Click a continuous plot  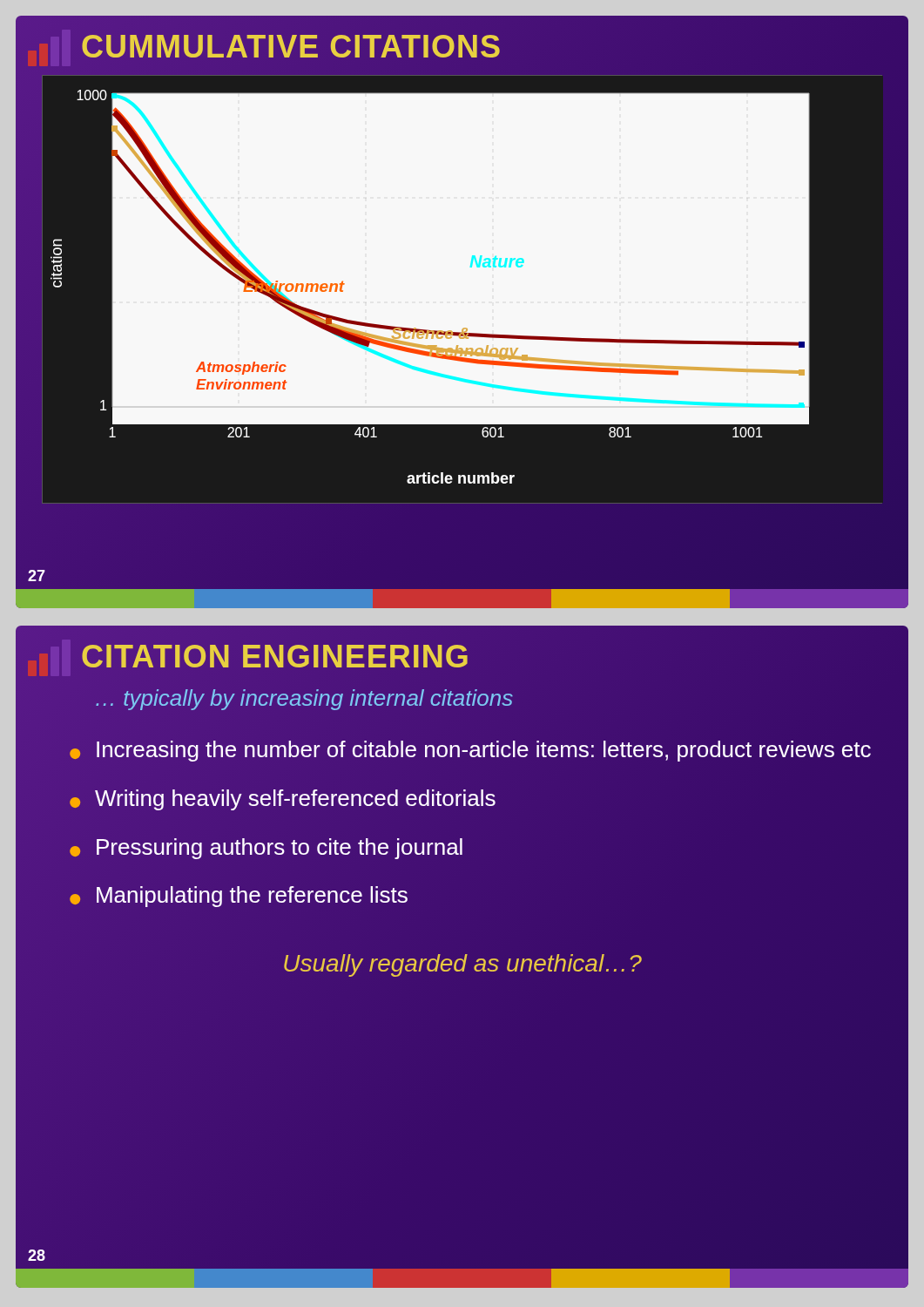(x=462, y=289)
